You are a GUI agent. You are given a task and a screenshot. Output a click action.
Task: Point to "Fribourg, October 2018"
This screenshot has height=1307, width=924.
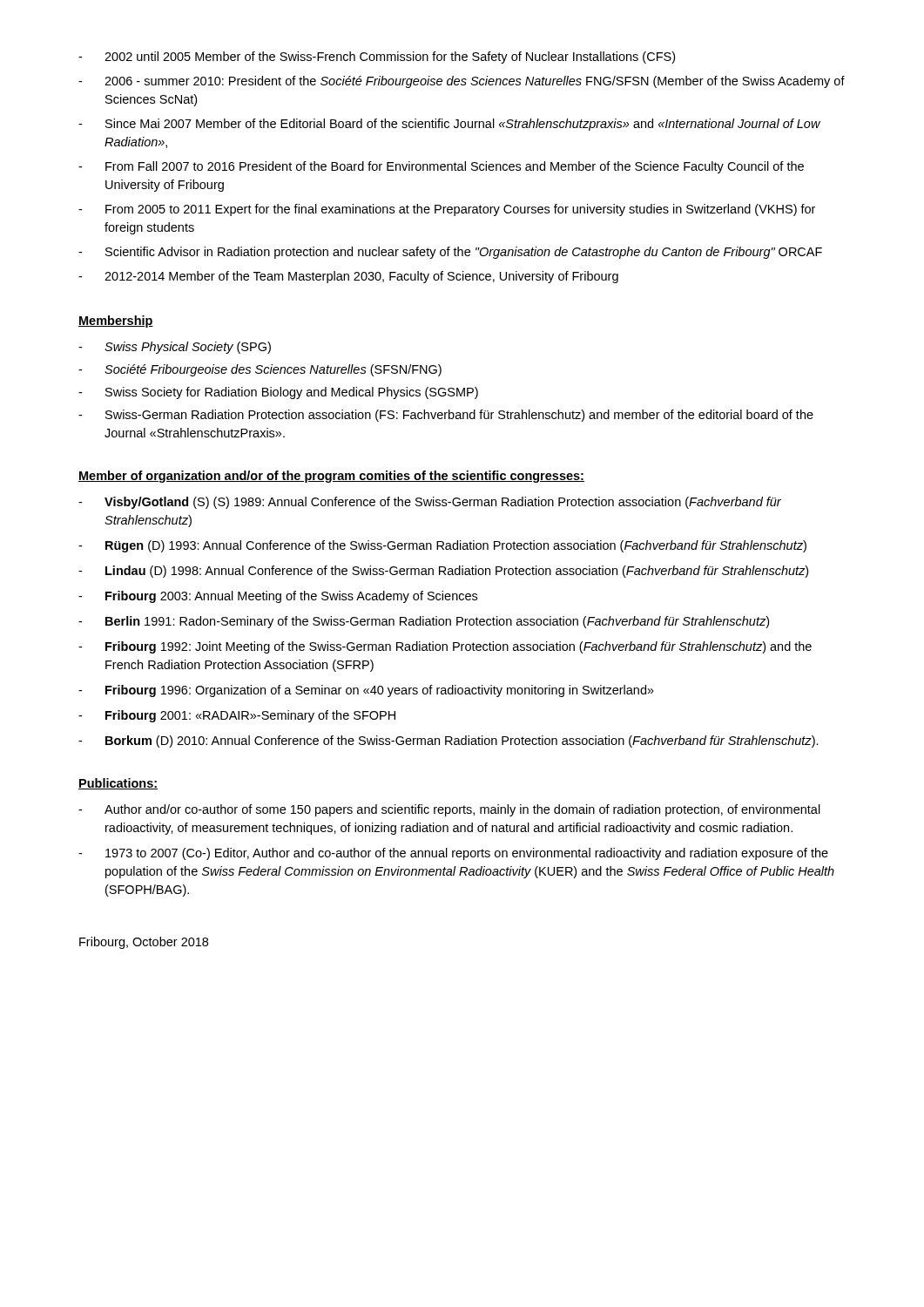click(x=144, y=941)
